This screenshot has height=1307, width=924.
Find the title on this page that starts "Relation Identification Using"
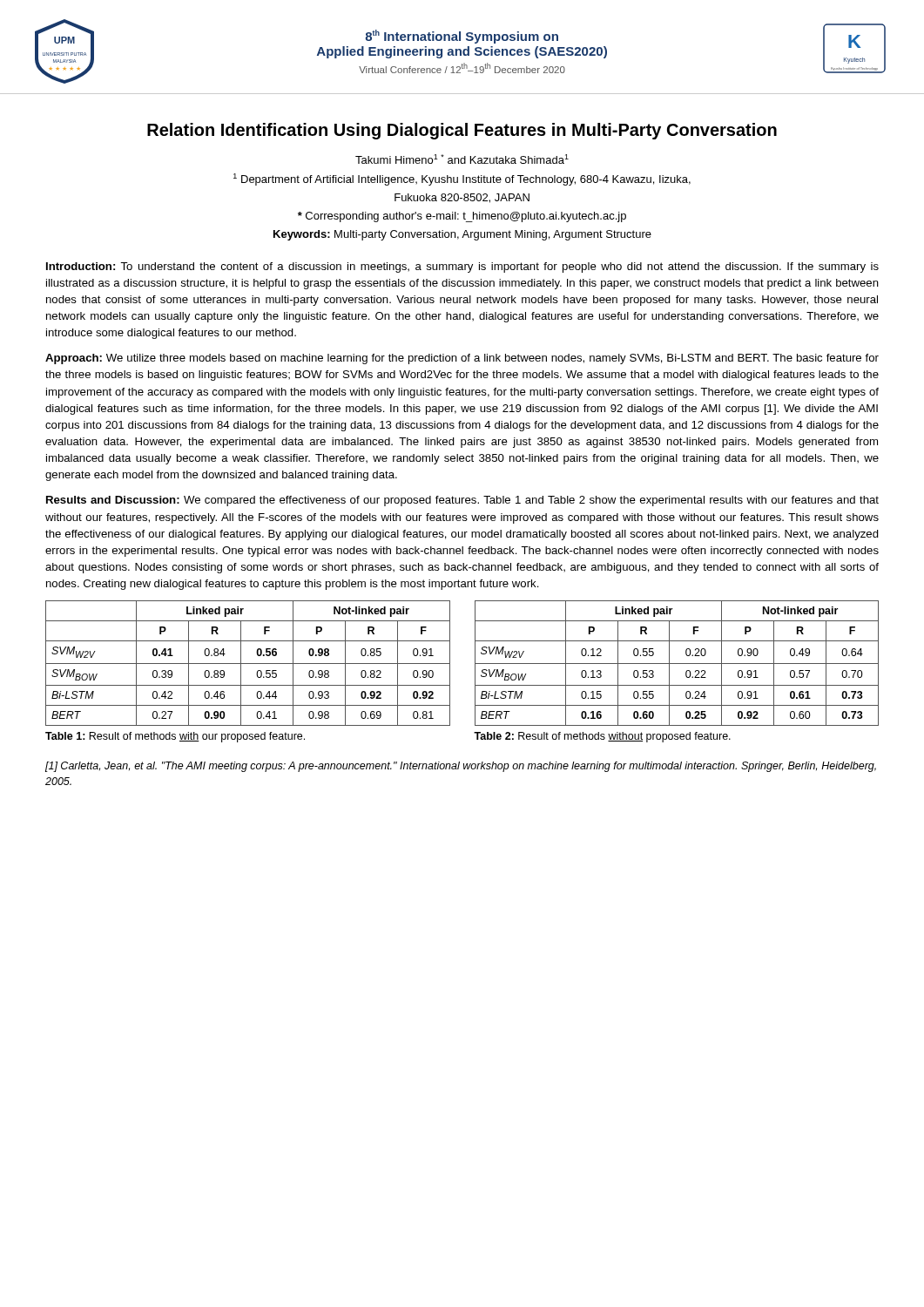[x=462, y=130]
